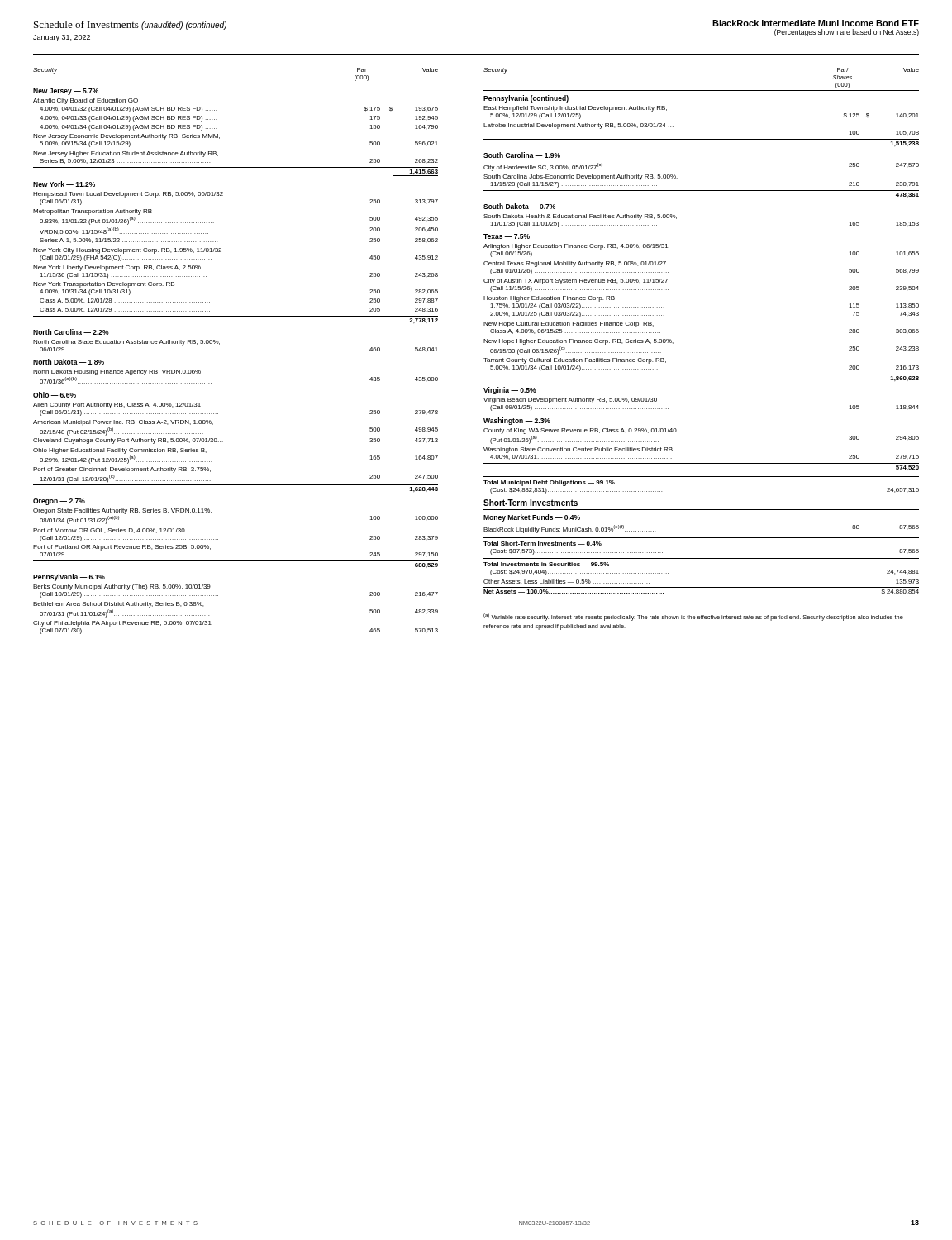
Task: Find the text block containing "Hempstead Town Local Development Corp. RB, 5.00%,"
Action: (x=128, y=195)
